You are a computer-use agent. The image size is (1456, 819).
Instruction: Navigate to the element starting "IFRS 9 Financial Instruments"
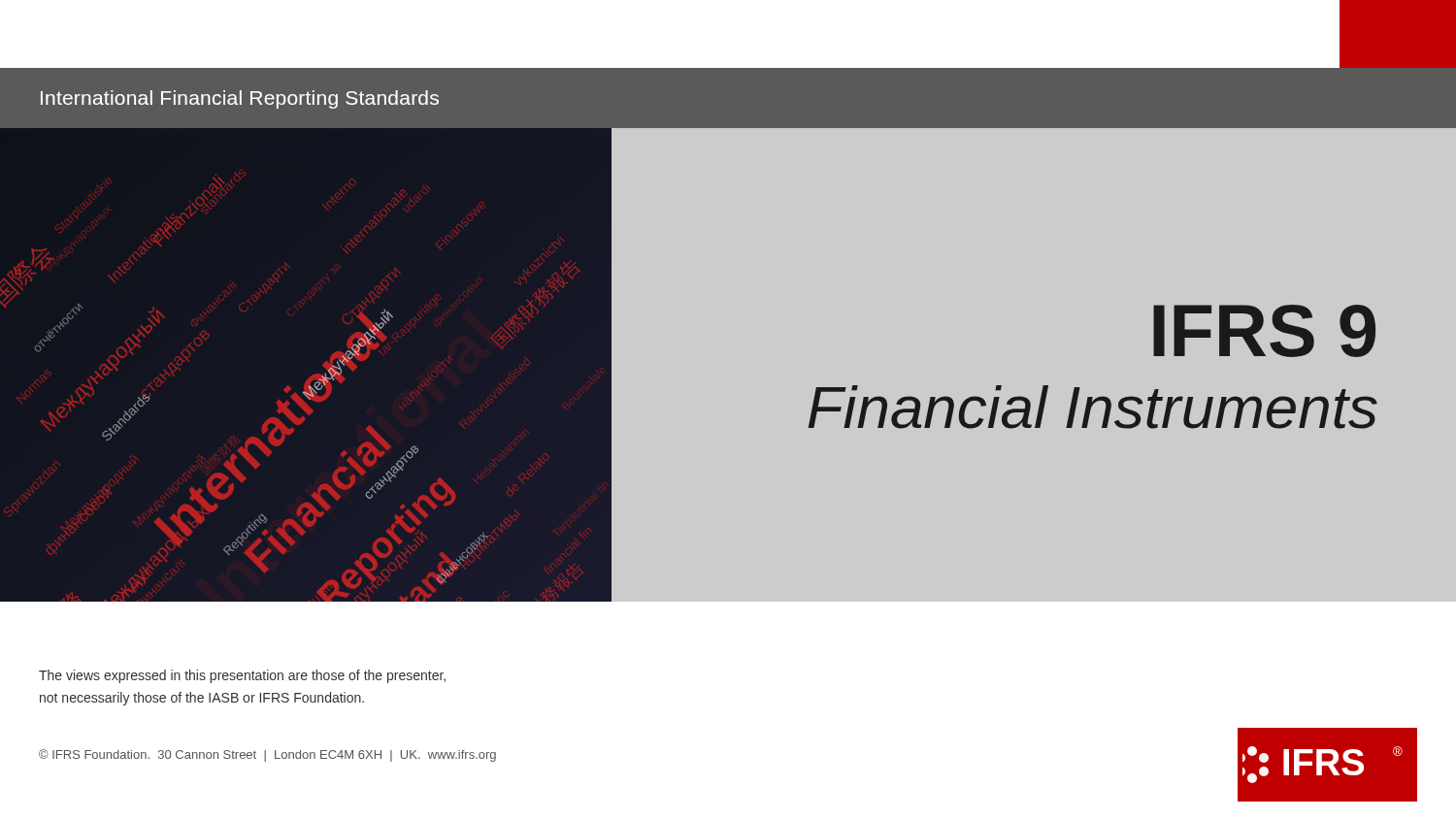[x=1092, y=365]
